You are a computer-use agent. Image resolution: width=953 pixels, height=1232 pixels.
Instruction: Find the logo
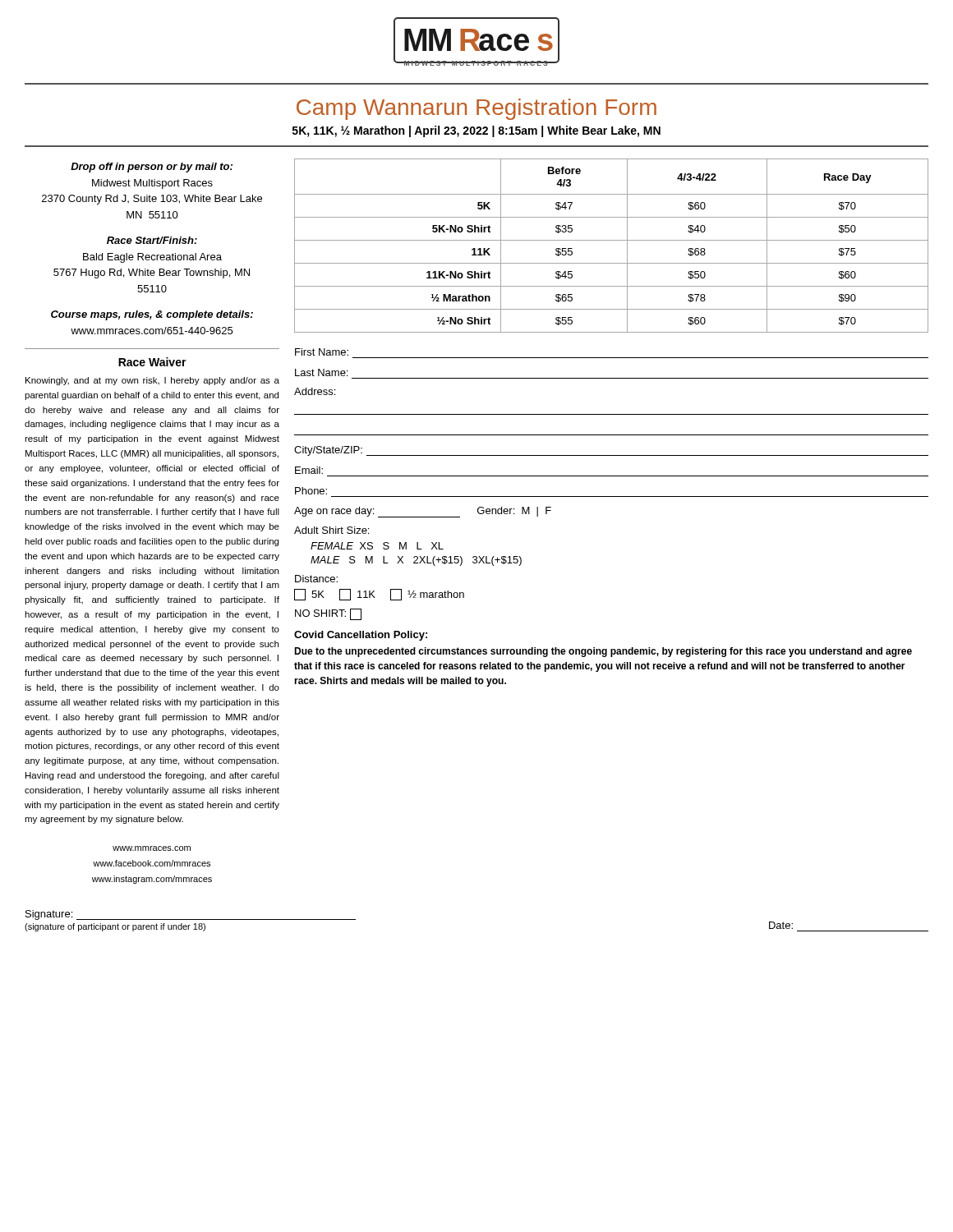point(476,41)
